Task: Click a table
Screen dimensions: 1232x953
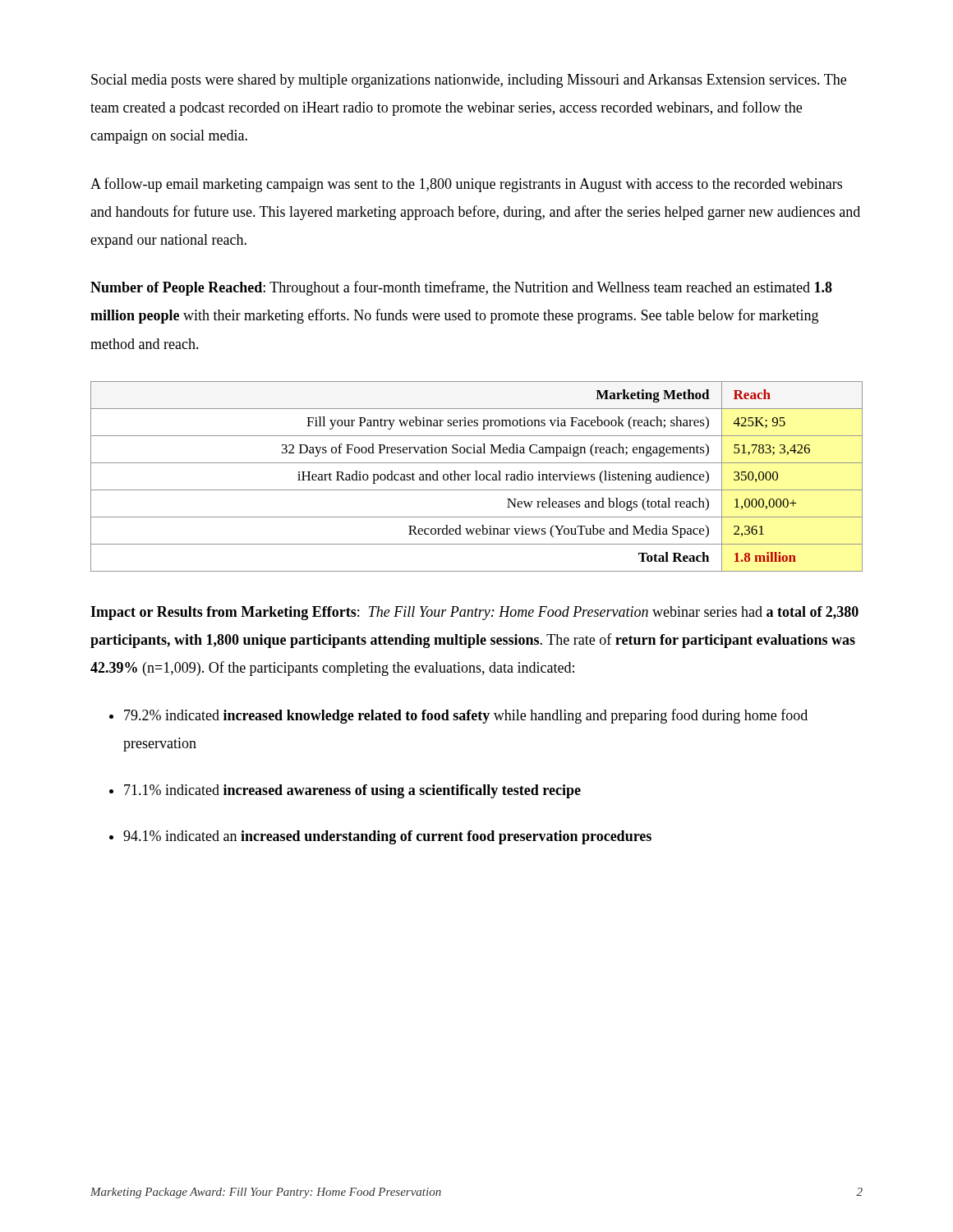Action: (x=476, y=476)
